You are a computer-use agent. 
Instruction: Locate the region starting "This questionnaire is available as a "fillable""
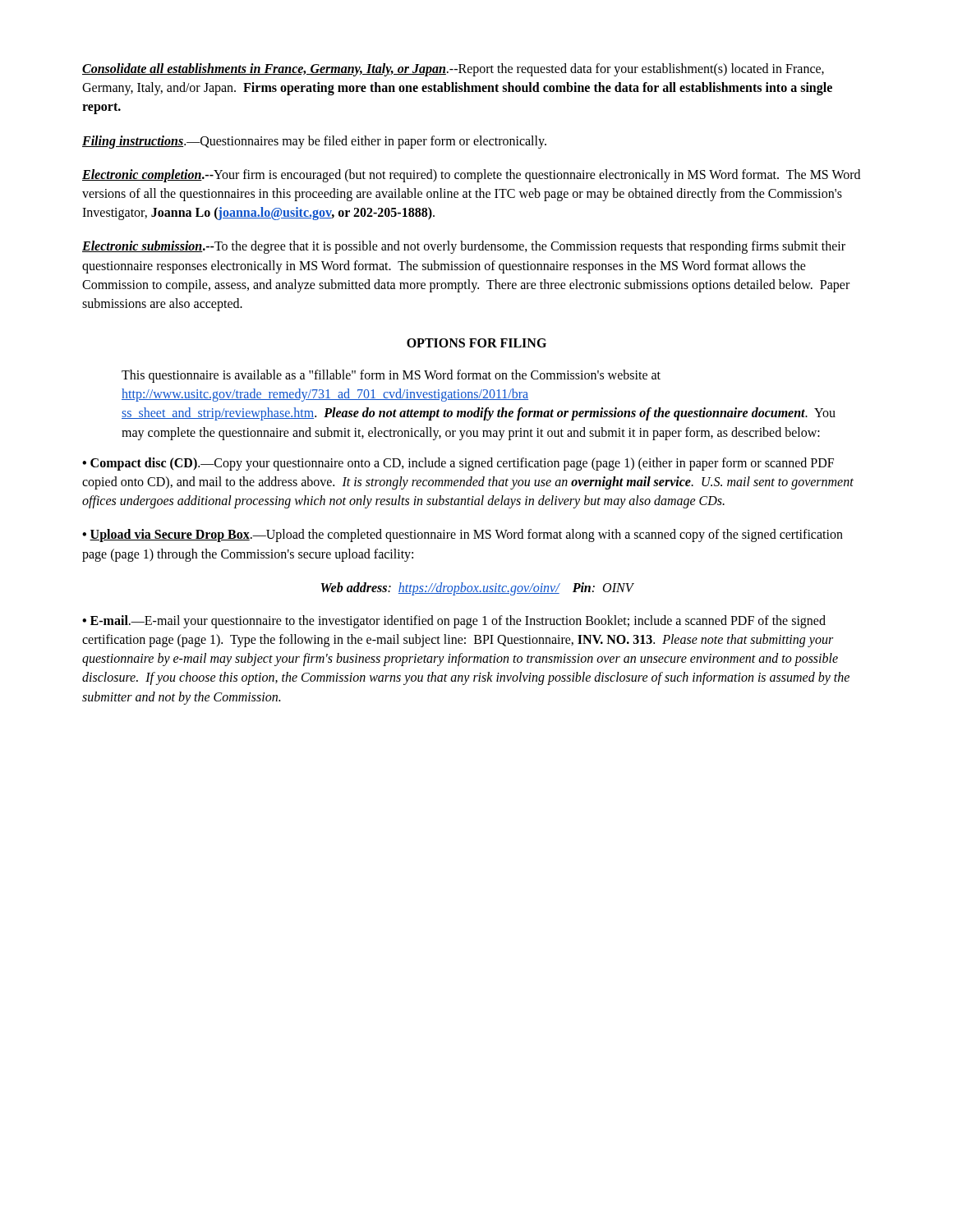(479, 404)
